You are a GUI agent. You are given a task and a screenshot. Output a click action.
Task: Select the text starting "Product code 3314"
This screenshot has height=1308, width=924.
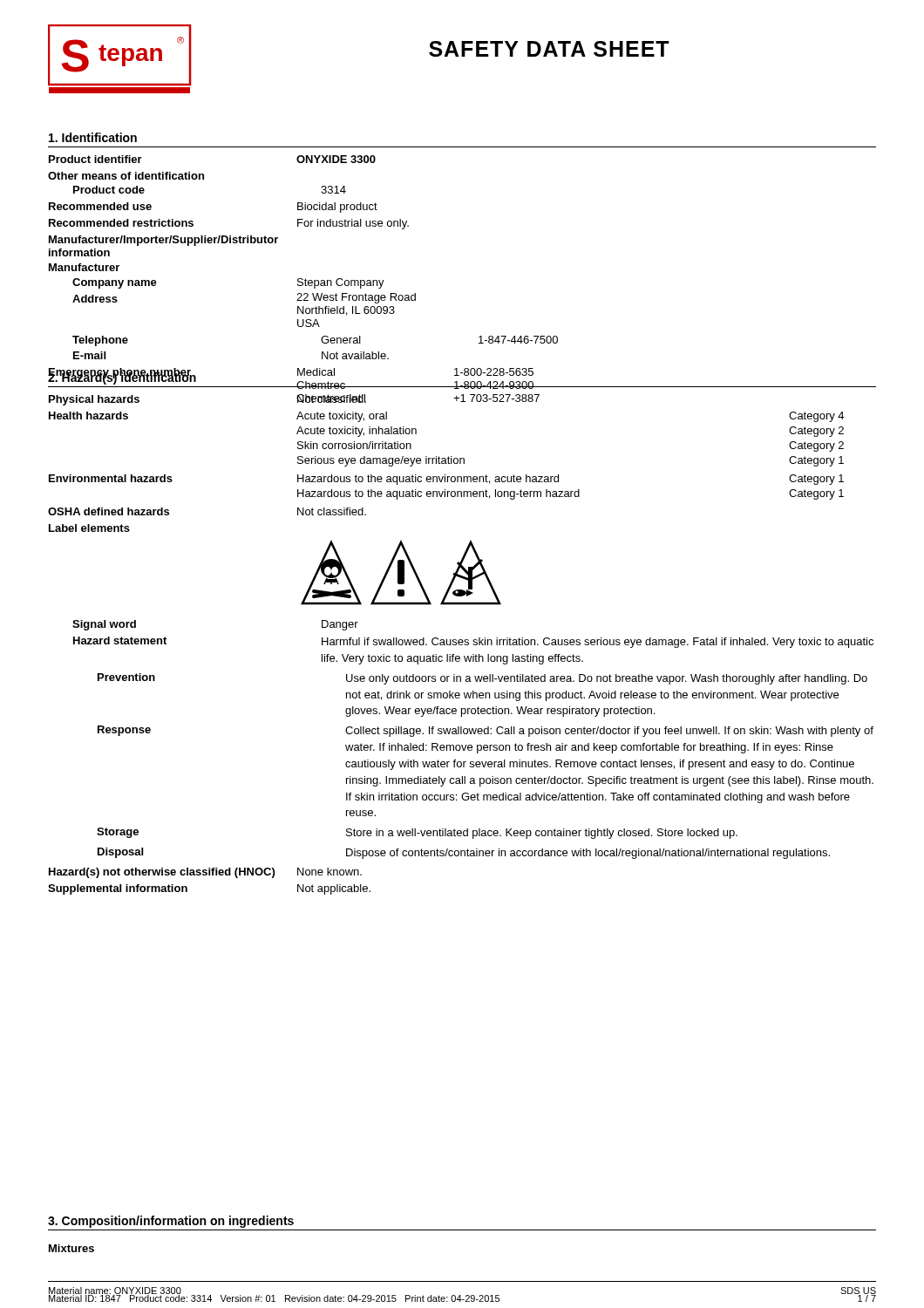[x=108, y=189]
